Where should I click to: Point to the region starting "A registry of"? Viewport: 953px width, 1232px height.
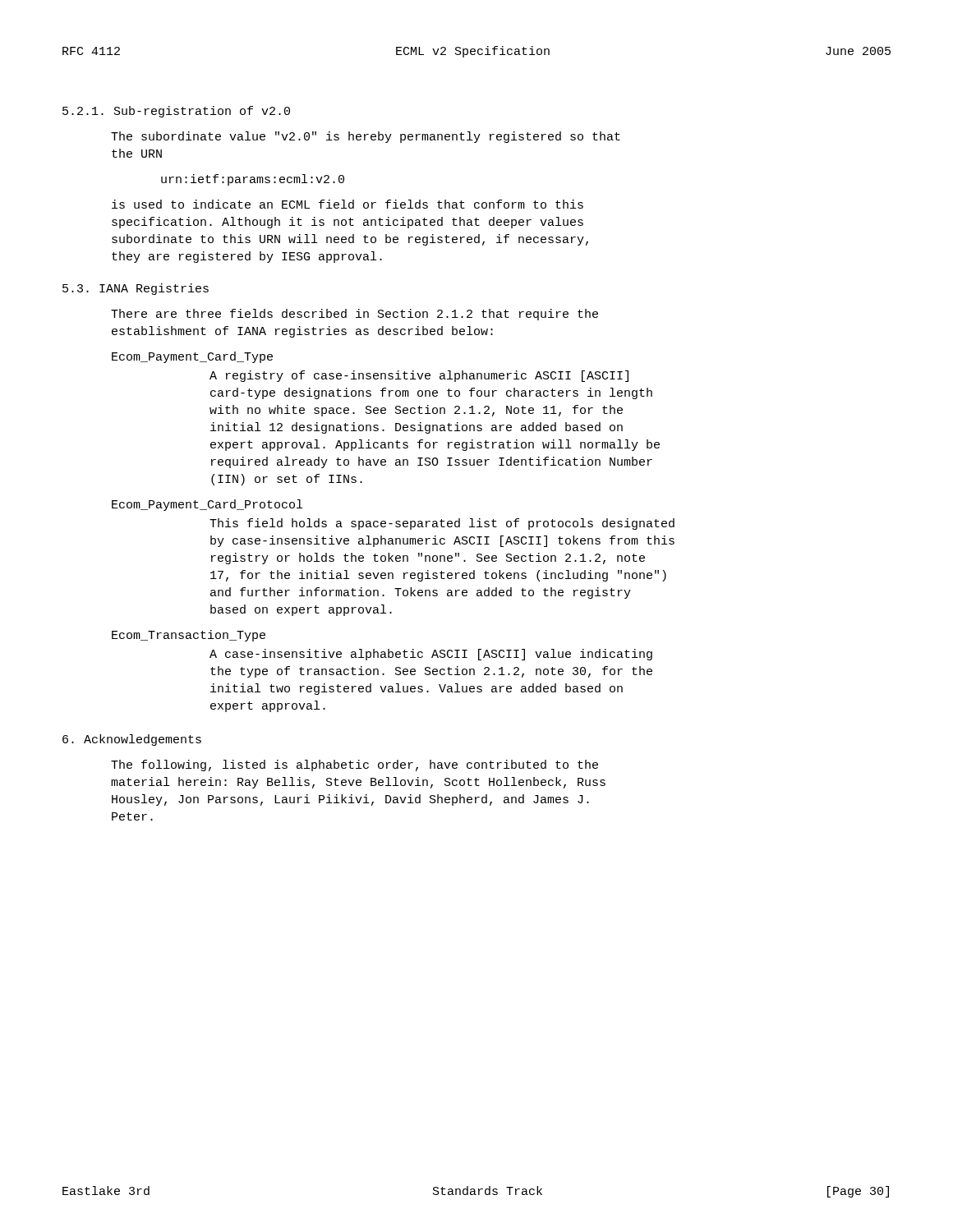click(x=435, y=428)
